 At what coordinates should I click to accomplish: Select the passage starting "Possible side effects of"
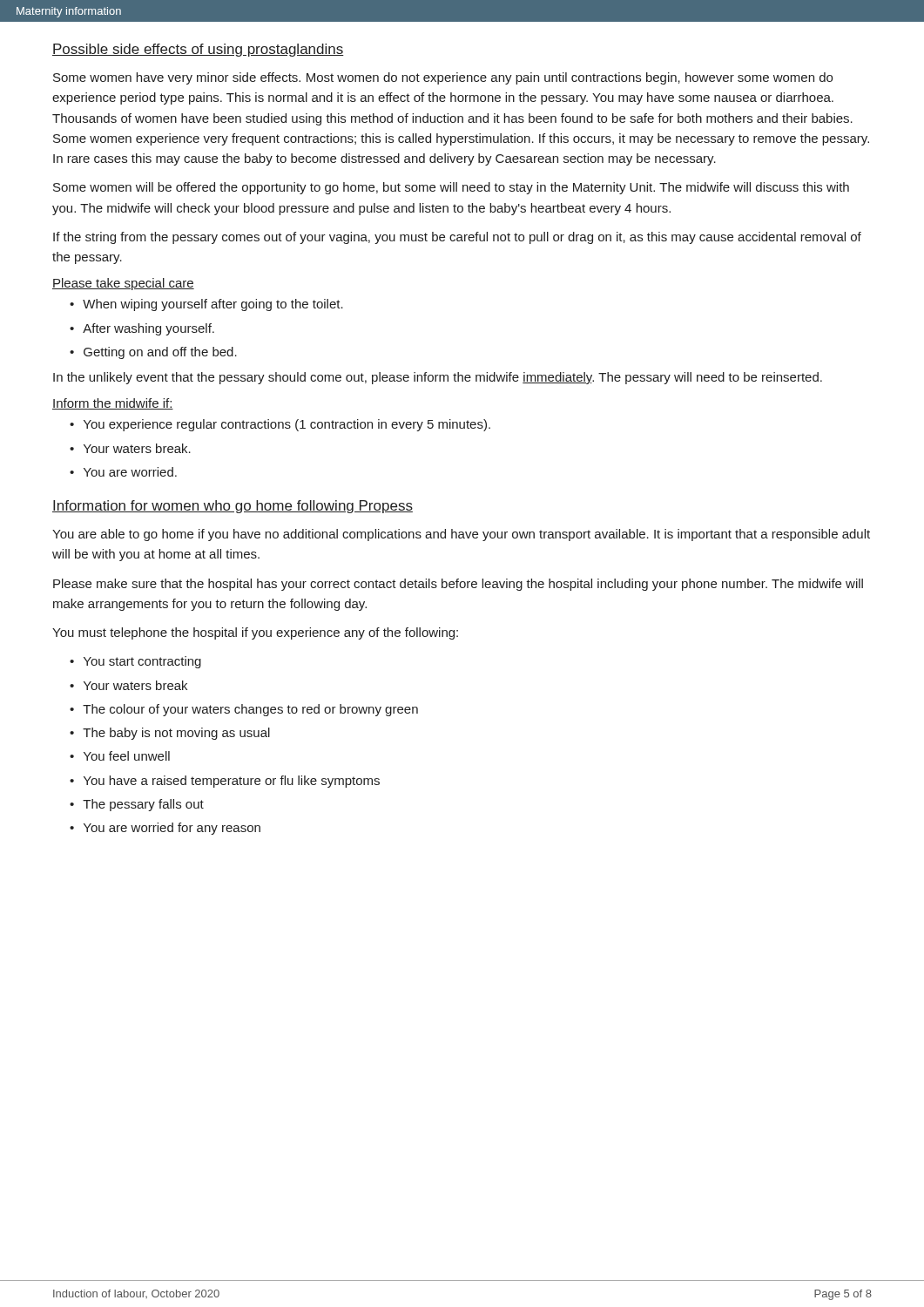click(198, 50)
